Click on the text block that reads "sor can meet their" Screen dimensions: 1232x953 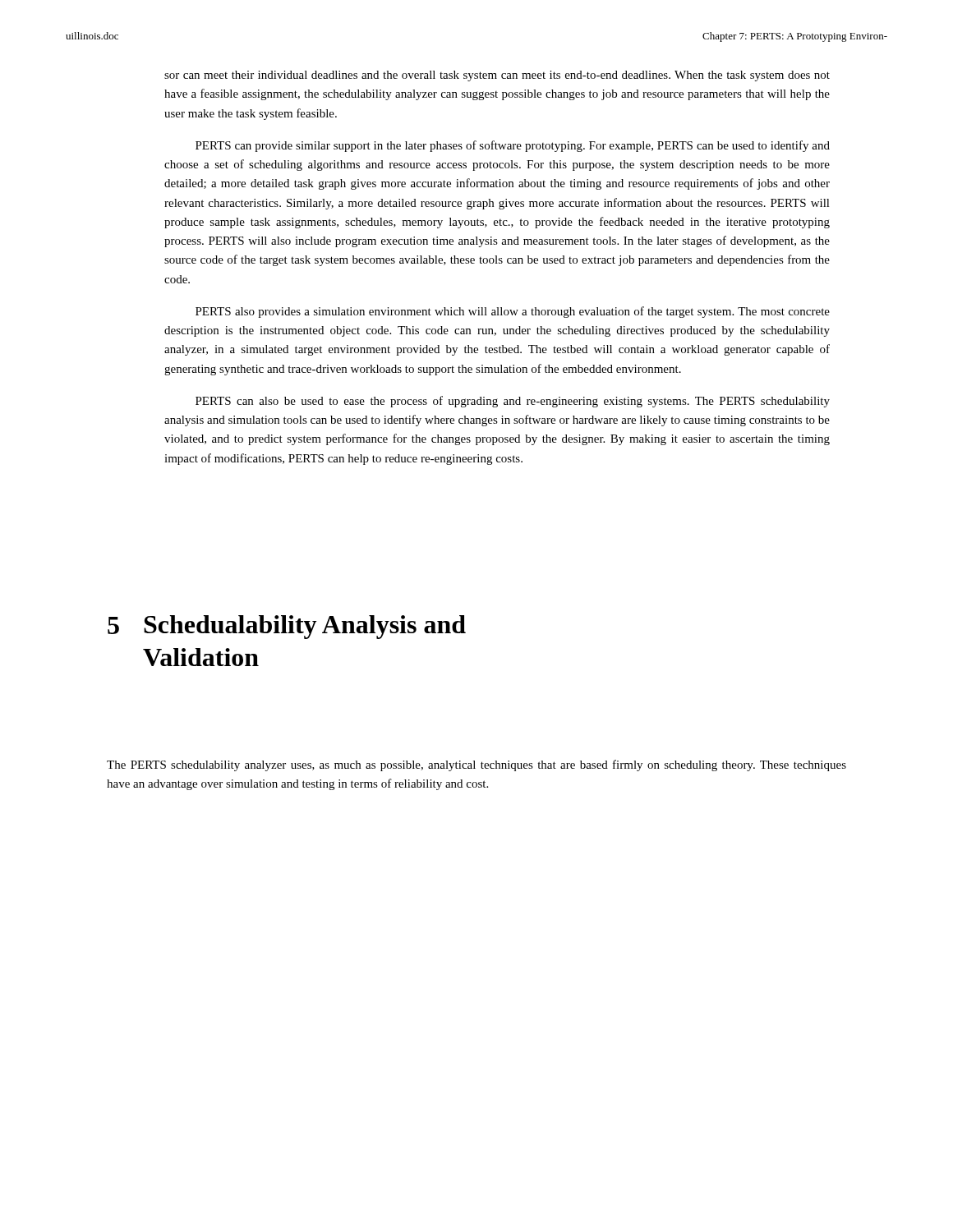coord(497,94)
